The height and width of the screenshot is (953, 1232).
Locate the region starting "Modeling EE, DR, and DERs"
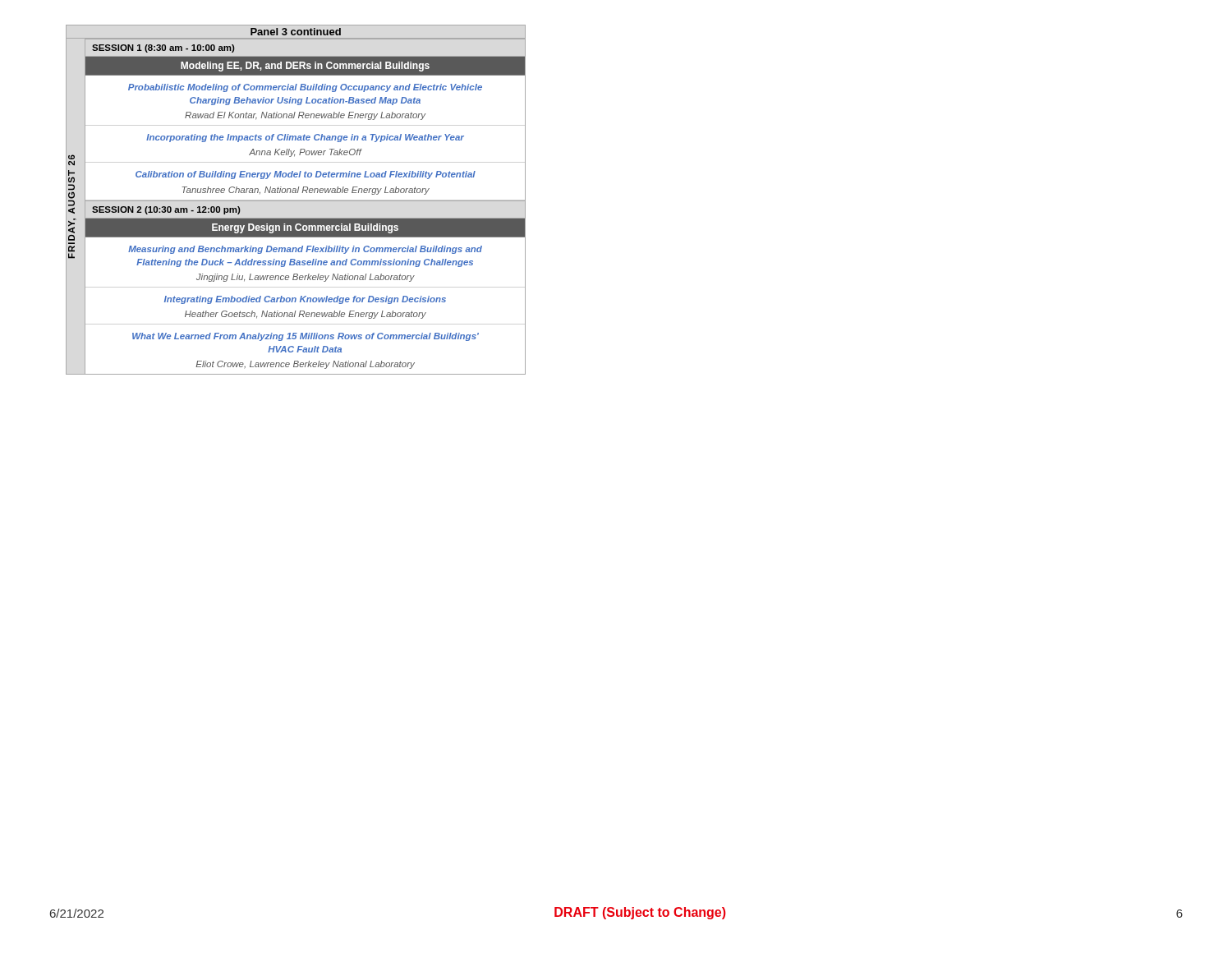tap(305, 66)
